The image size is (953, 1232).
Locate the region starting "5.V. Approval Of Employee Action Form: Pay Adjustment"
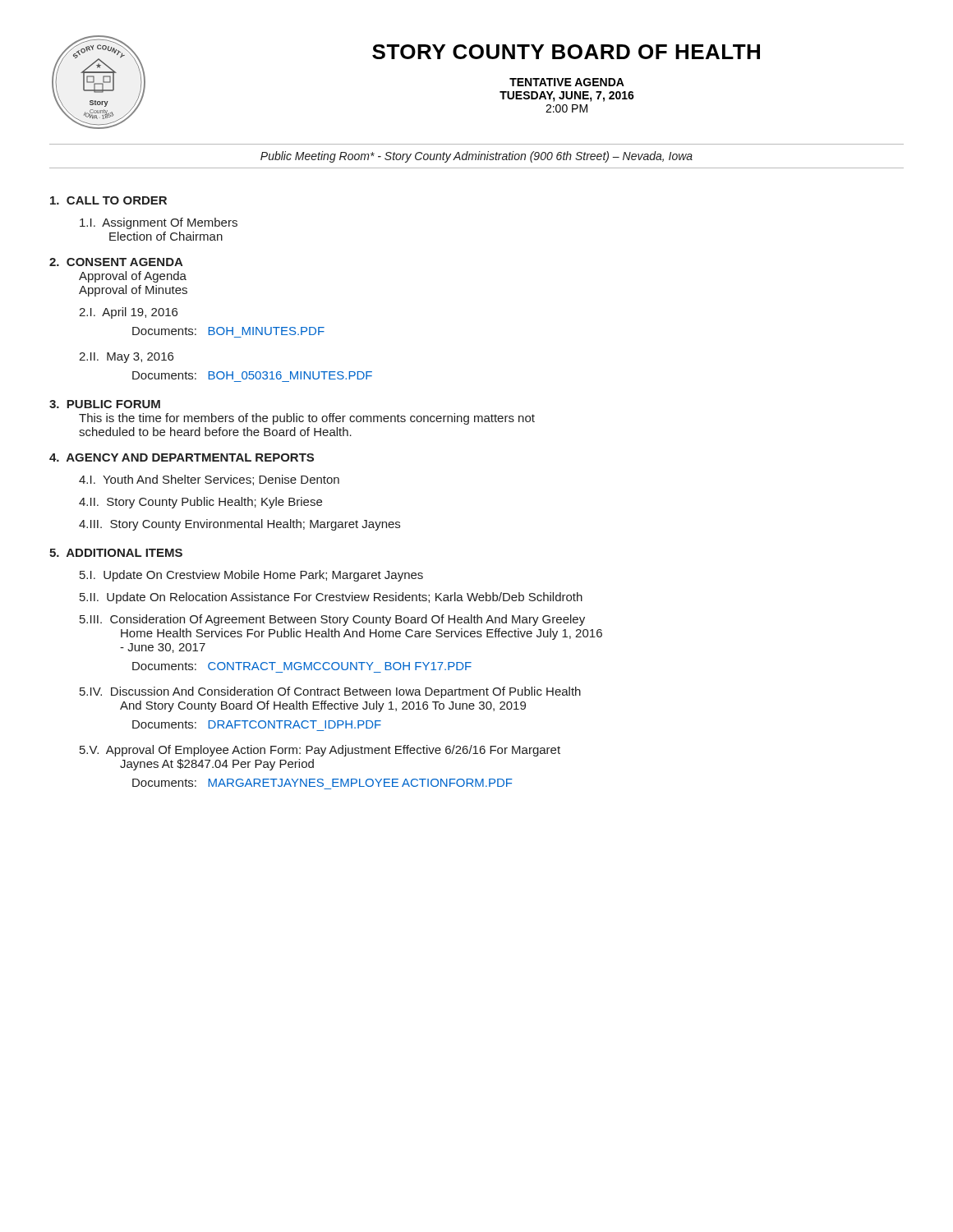(320, 756)
